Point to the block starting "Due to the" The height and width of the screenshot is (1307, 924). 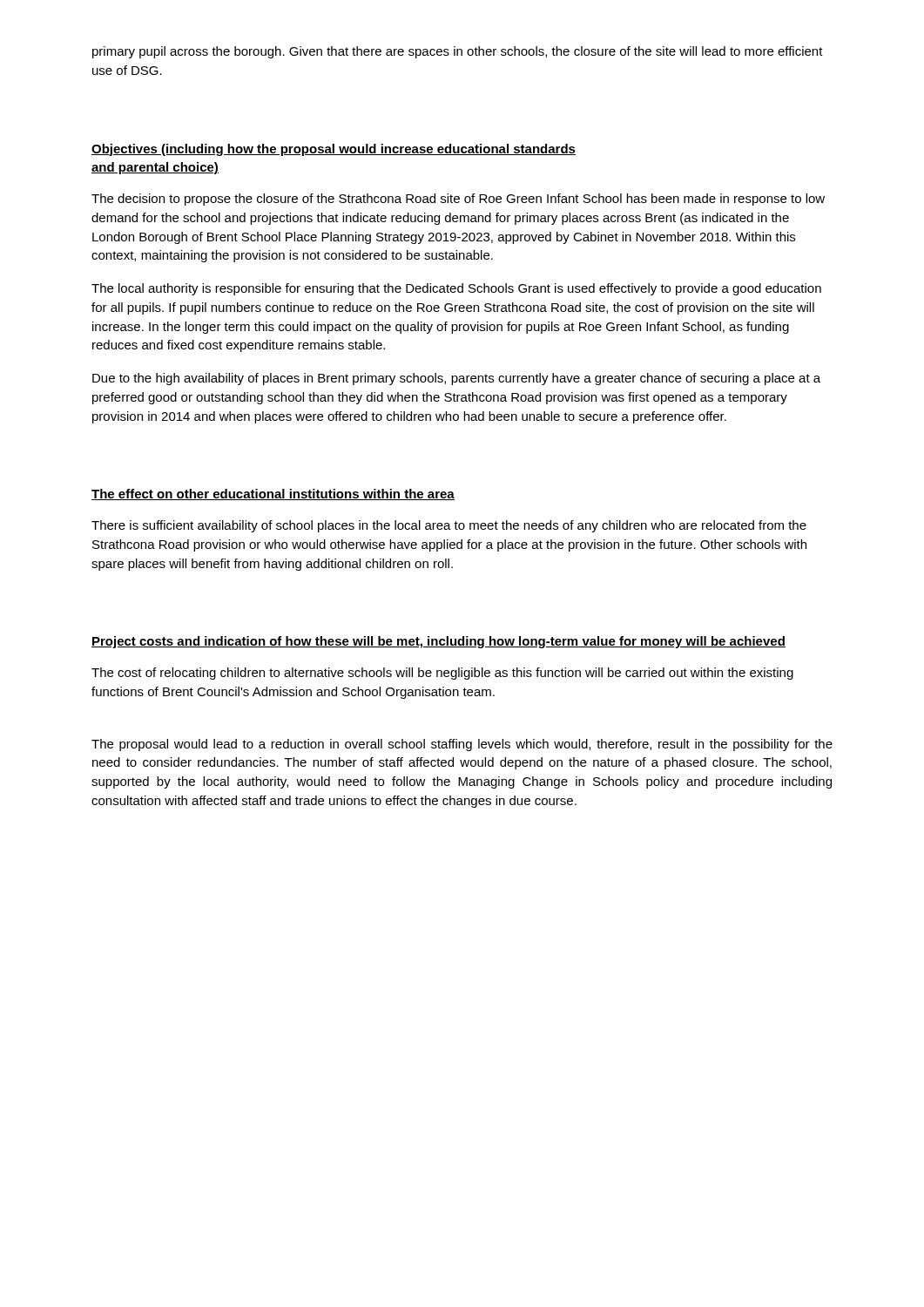456,397
